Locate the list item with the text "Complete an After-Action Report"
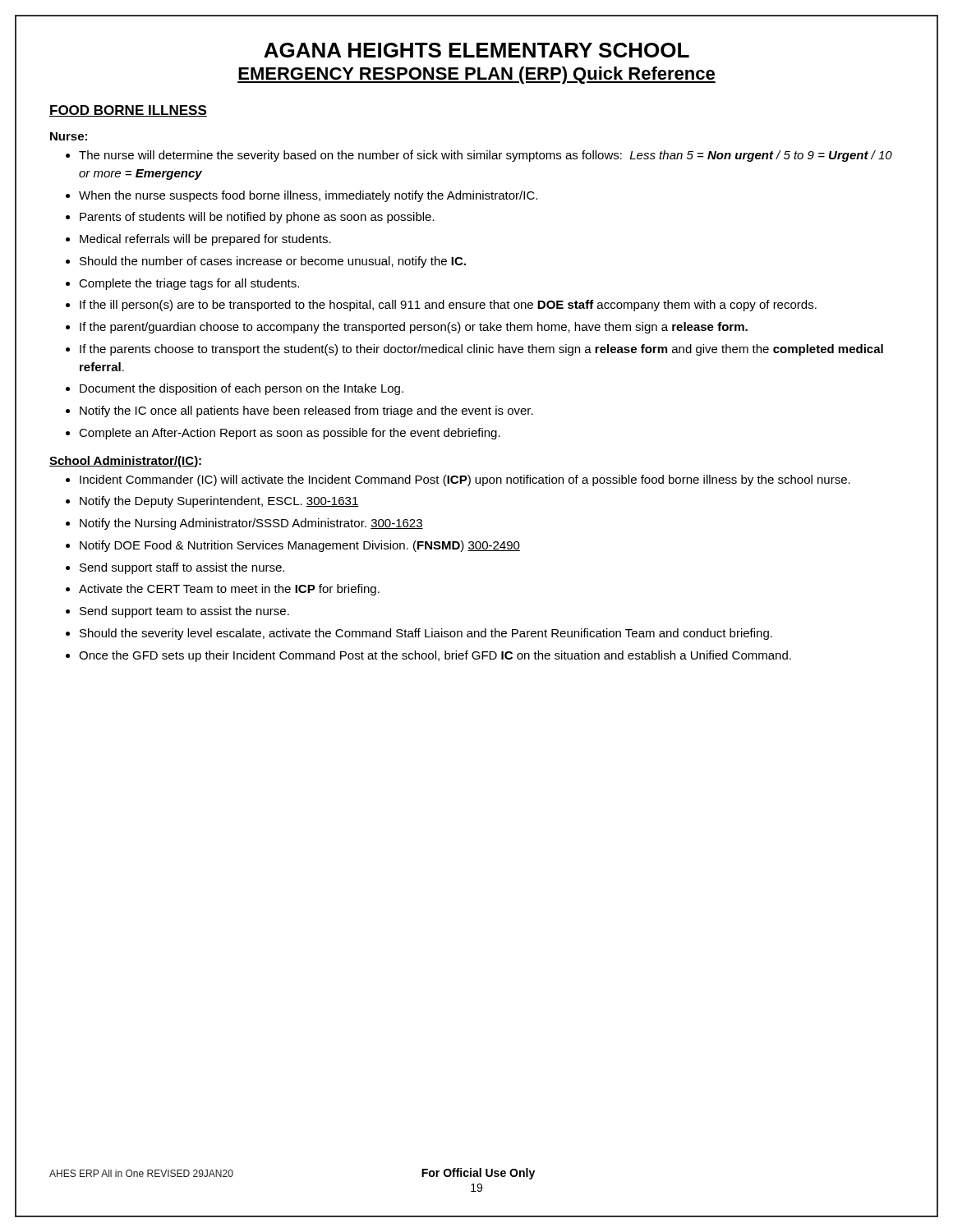Image resolution: width=953 pixels, height=1232 pixels. pos(290,432)
